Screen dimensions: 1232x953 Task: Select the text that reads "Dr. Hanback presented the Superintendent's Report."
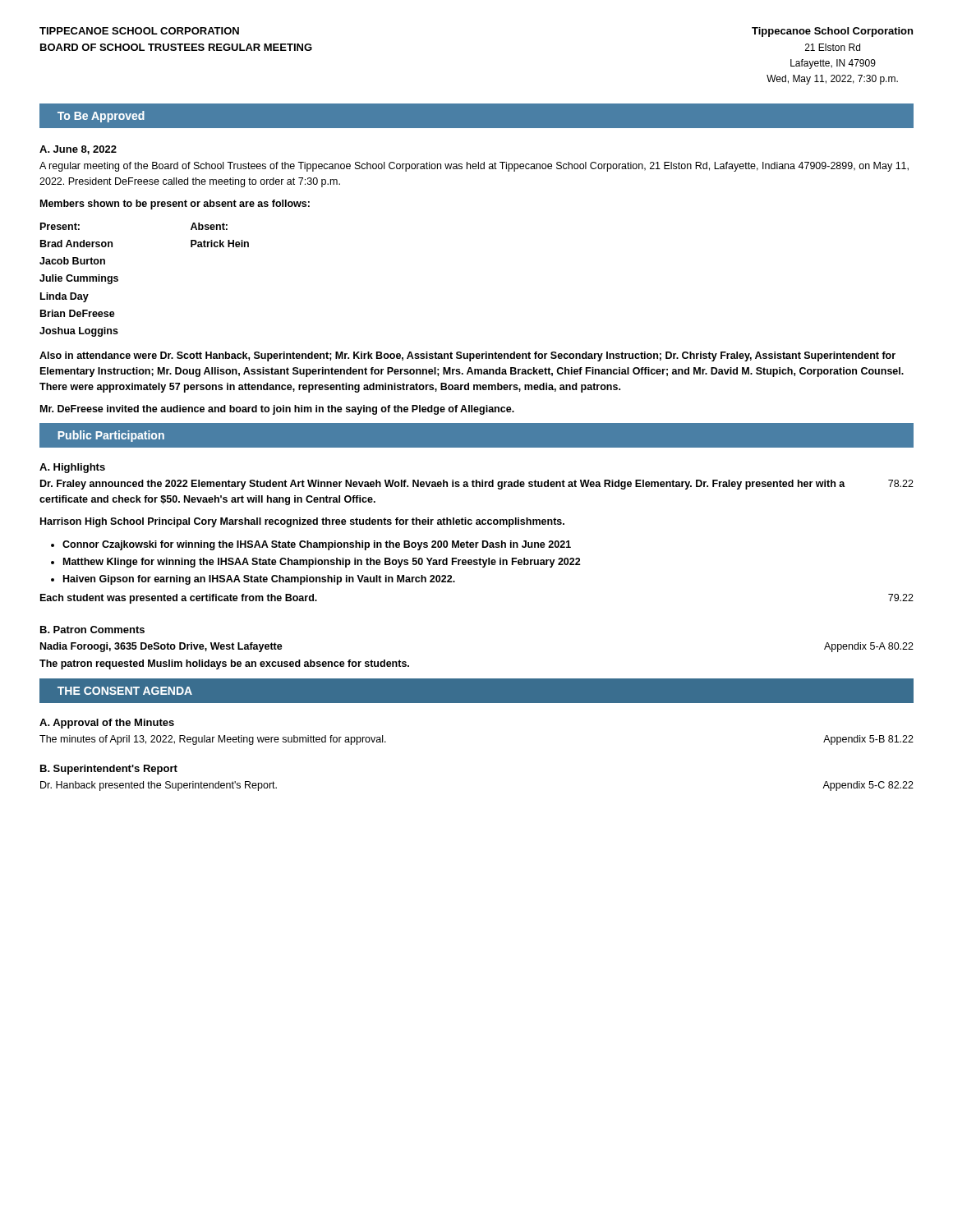[159, 785]
